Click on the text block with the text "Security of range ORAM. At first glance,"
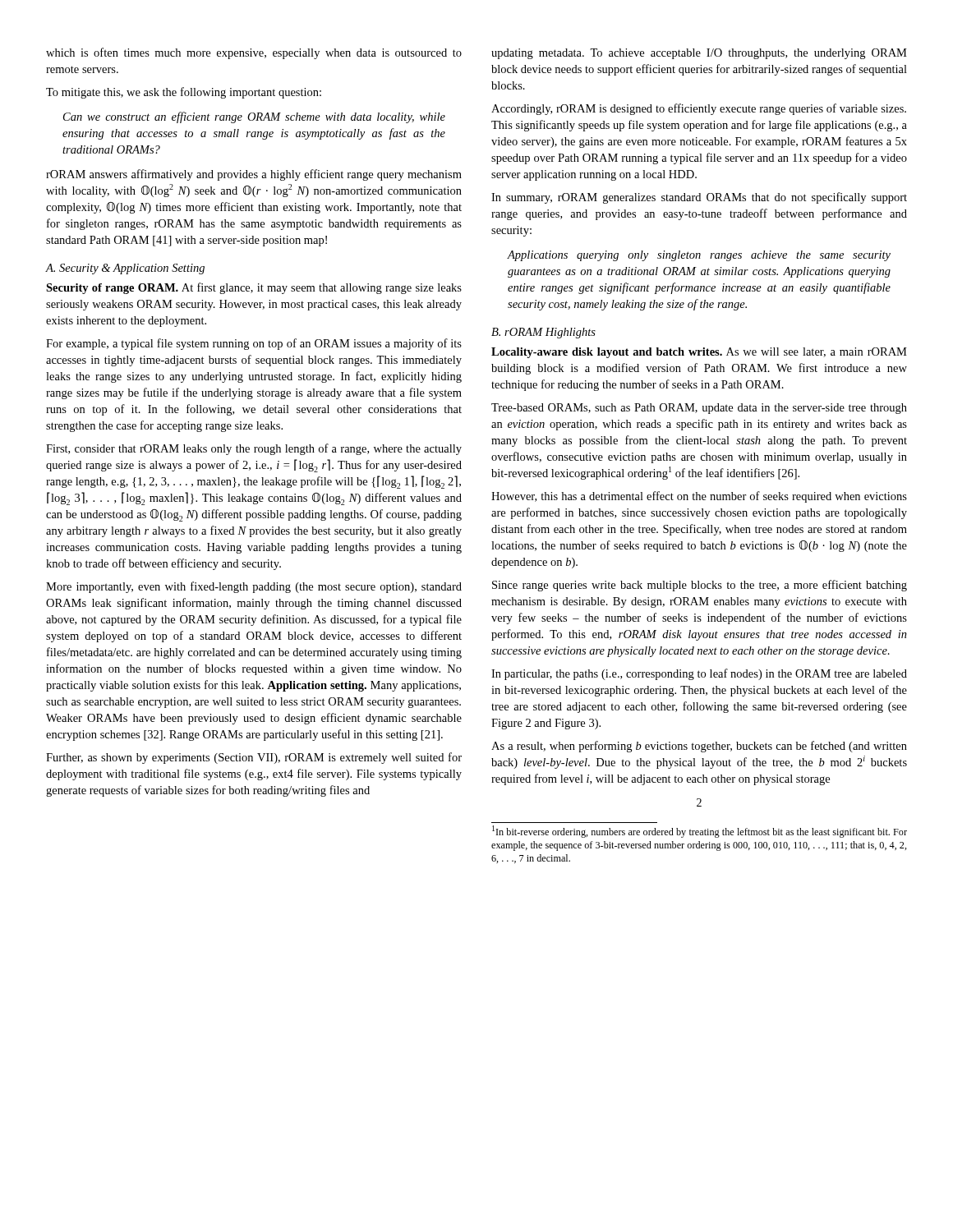The image size is (953, 1232). [254, 539]
